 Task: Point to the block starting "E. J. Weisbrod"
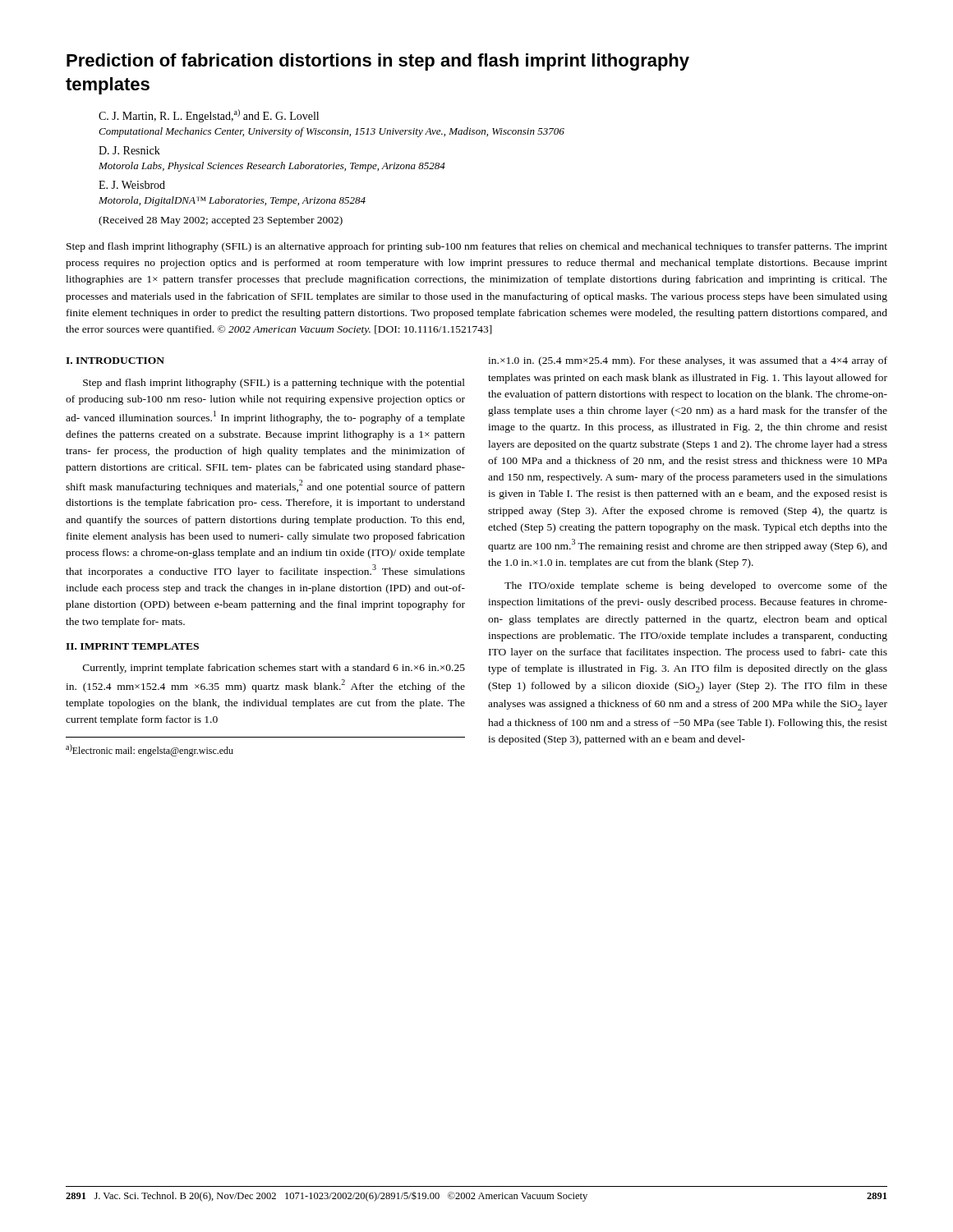pos(132,185)
